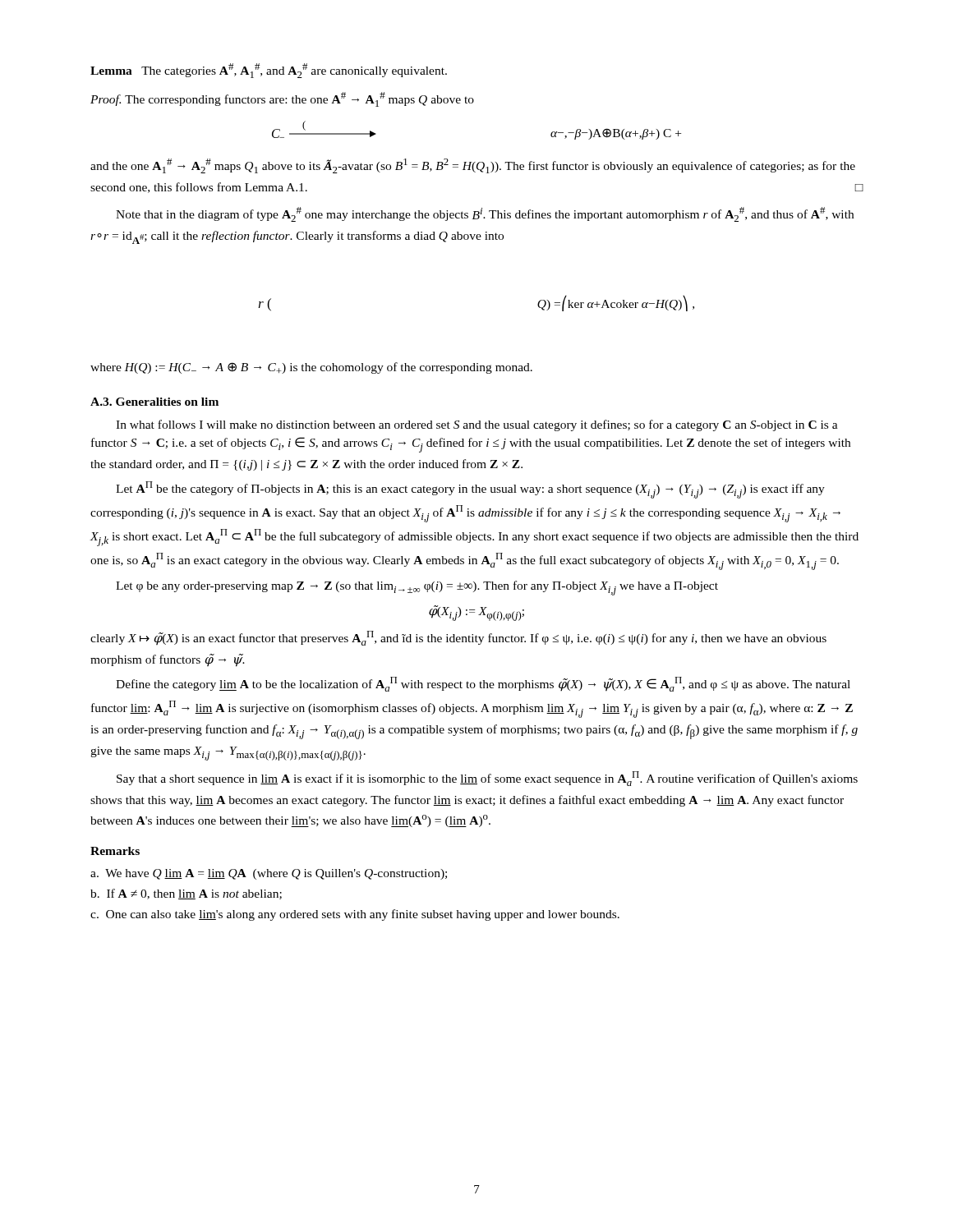Point to the block beginning "Let φ be any"

pyautogui.click(x=417, y=587)
